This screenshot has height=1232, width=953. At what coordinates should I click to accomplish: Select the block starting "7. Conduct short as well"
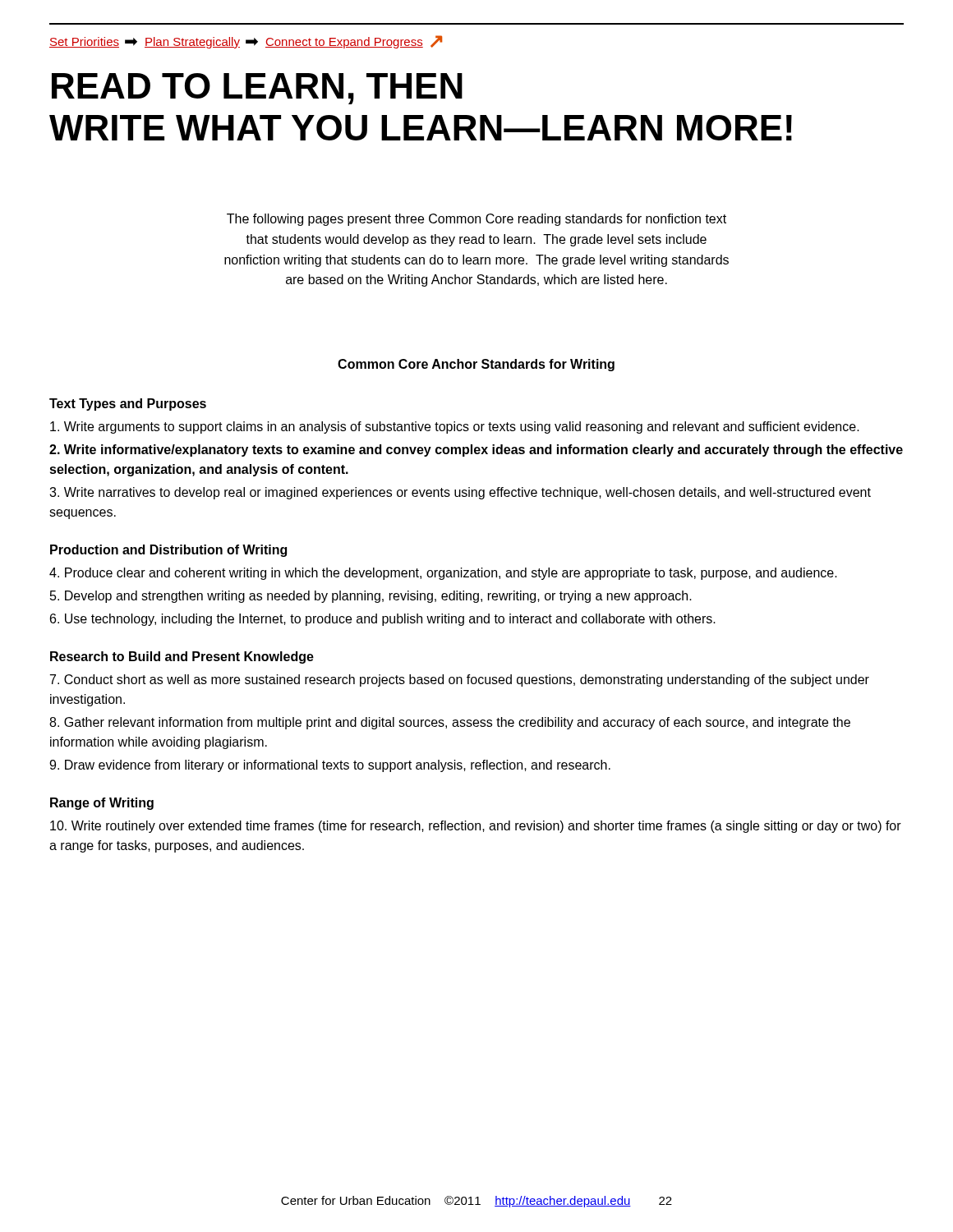[x=459, y=689]
